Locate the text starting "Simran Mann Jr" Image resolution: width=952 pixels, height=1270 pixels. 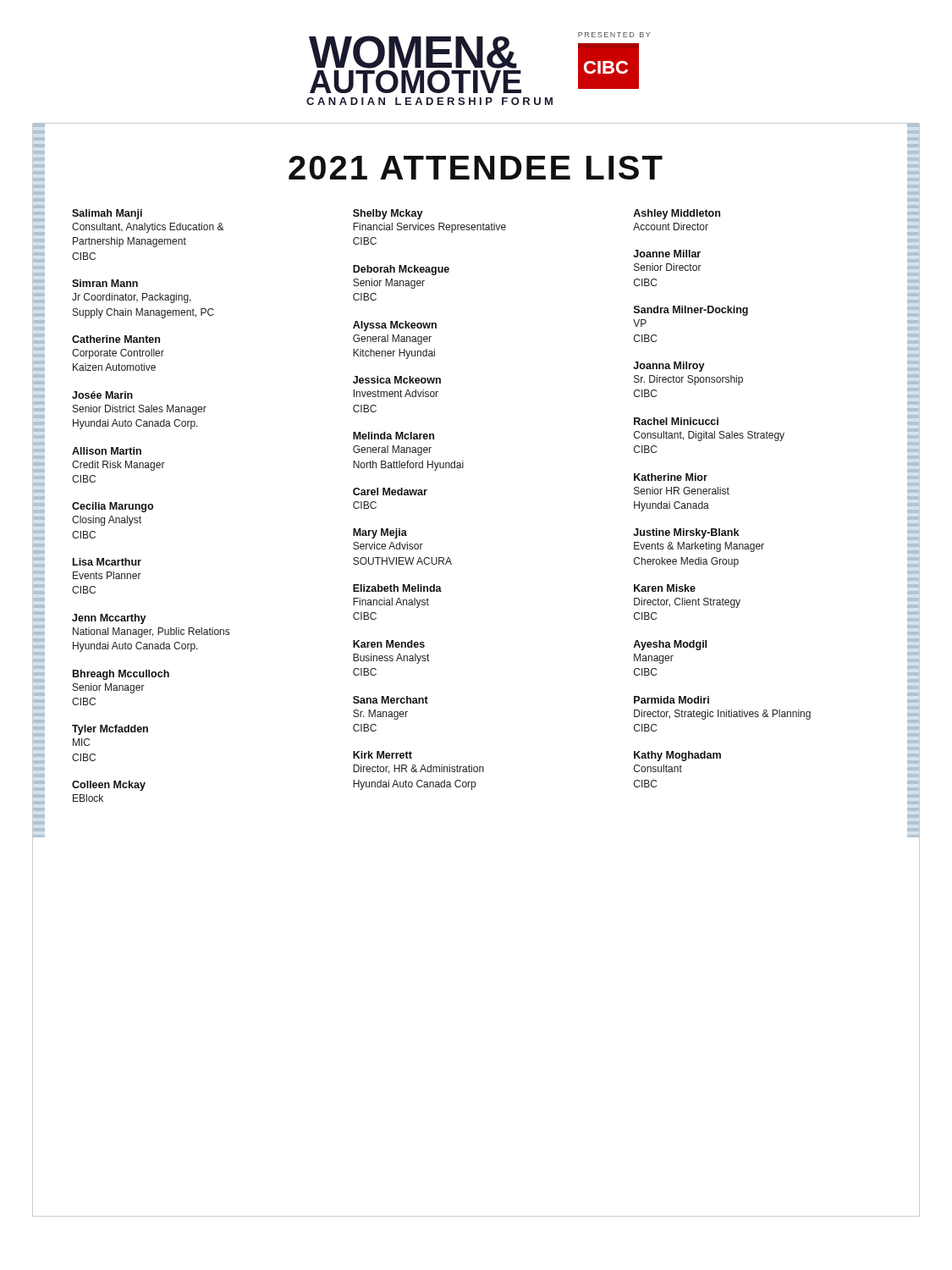(x=195, y=299)
